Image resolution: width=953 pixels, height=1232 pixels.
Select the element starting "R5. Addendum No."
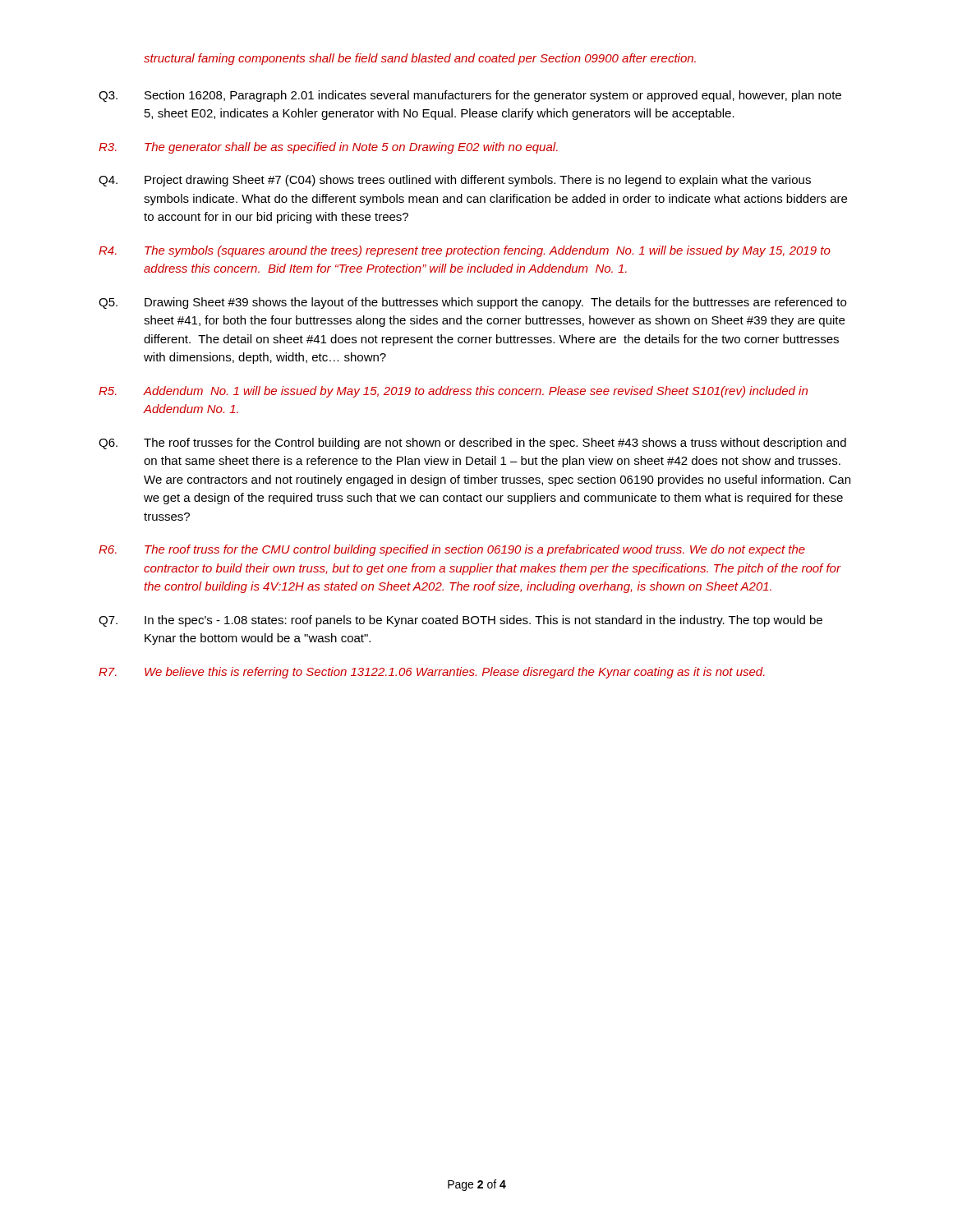pyautogui.click(x=476, y=400)
